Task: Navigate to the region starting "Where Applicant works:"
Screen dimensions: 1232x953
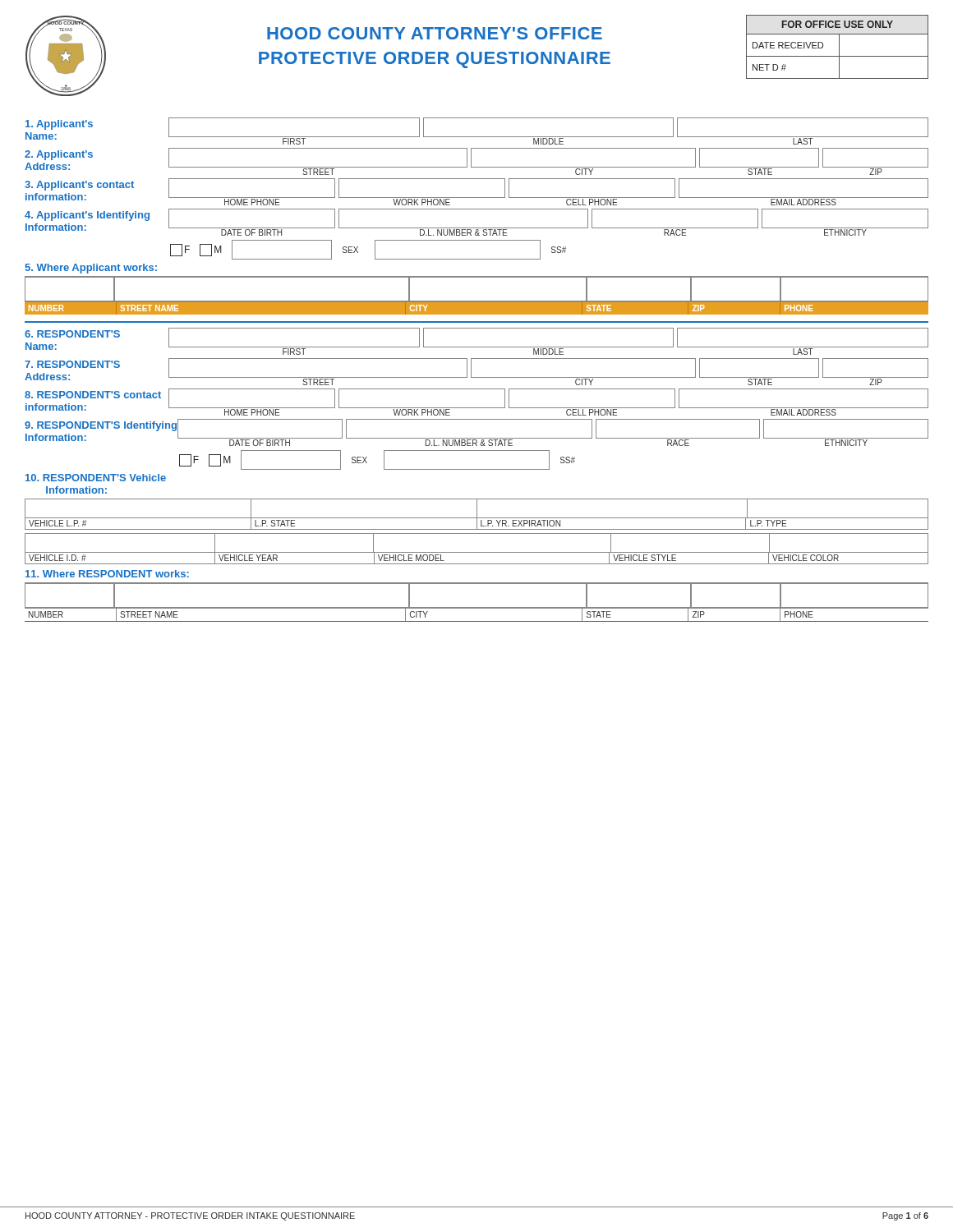Action: (x=476, y=288)
